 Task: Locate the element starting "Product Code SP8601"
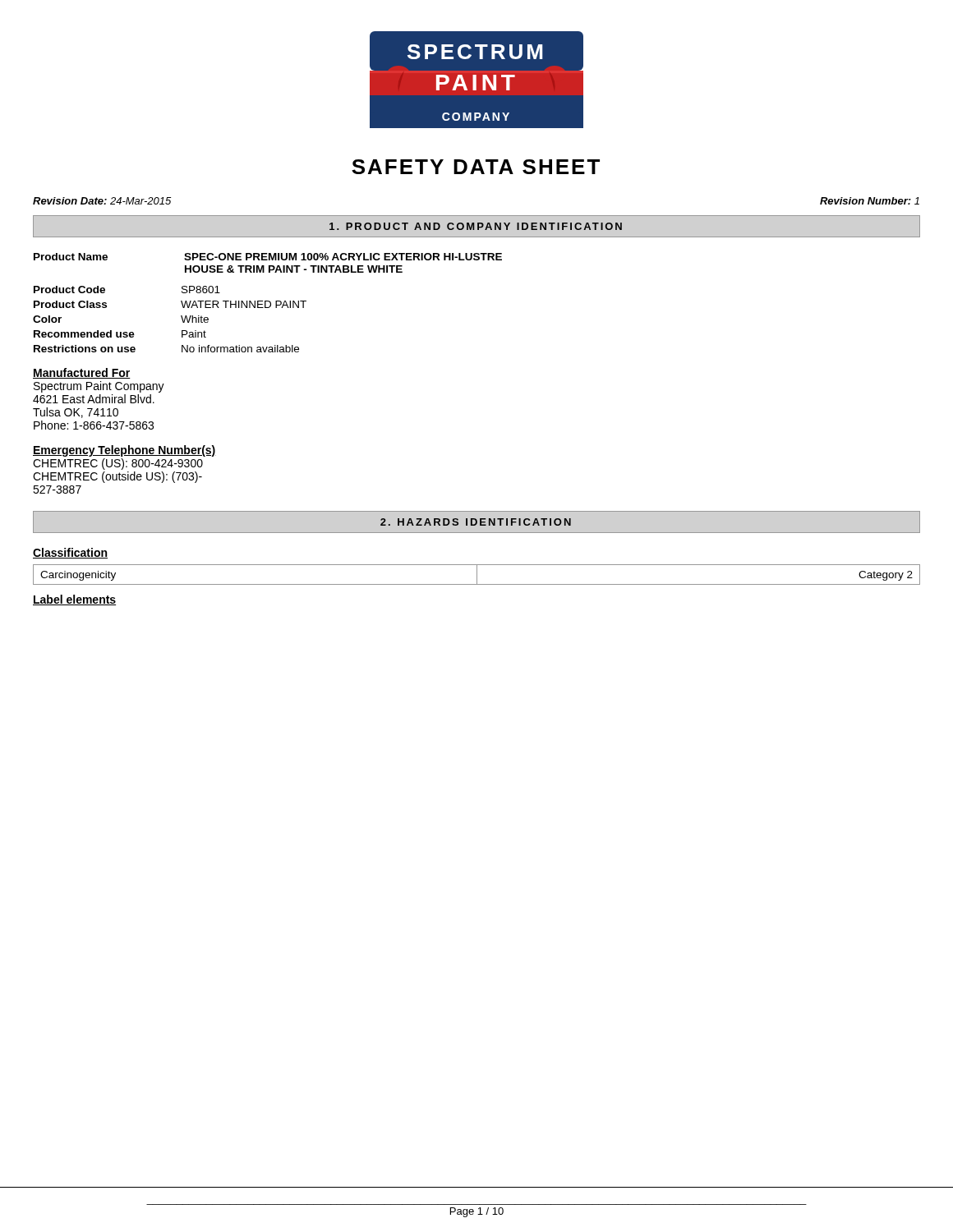click(69, 290)
